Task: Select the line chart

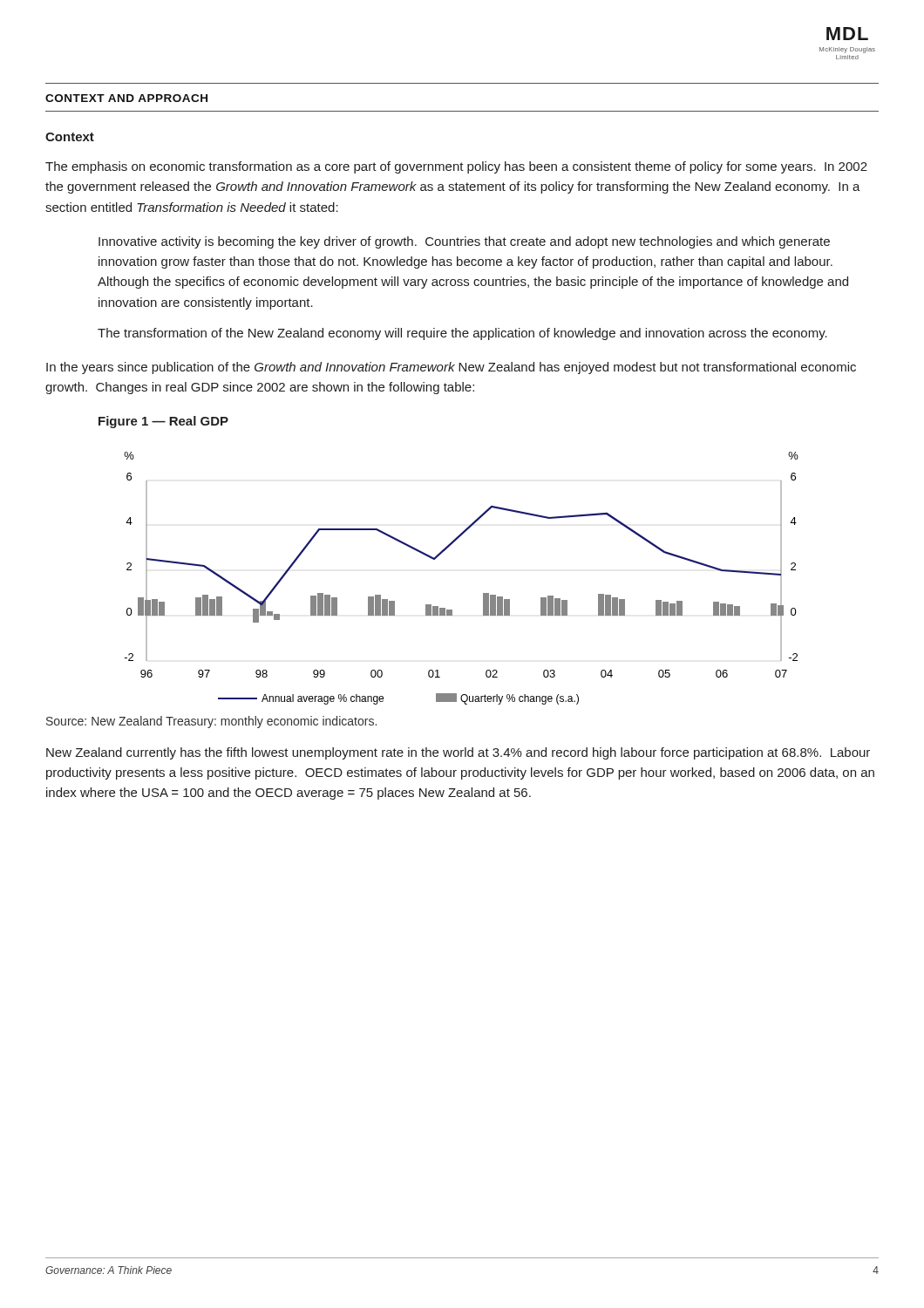Action: [462, 559]
